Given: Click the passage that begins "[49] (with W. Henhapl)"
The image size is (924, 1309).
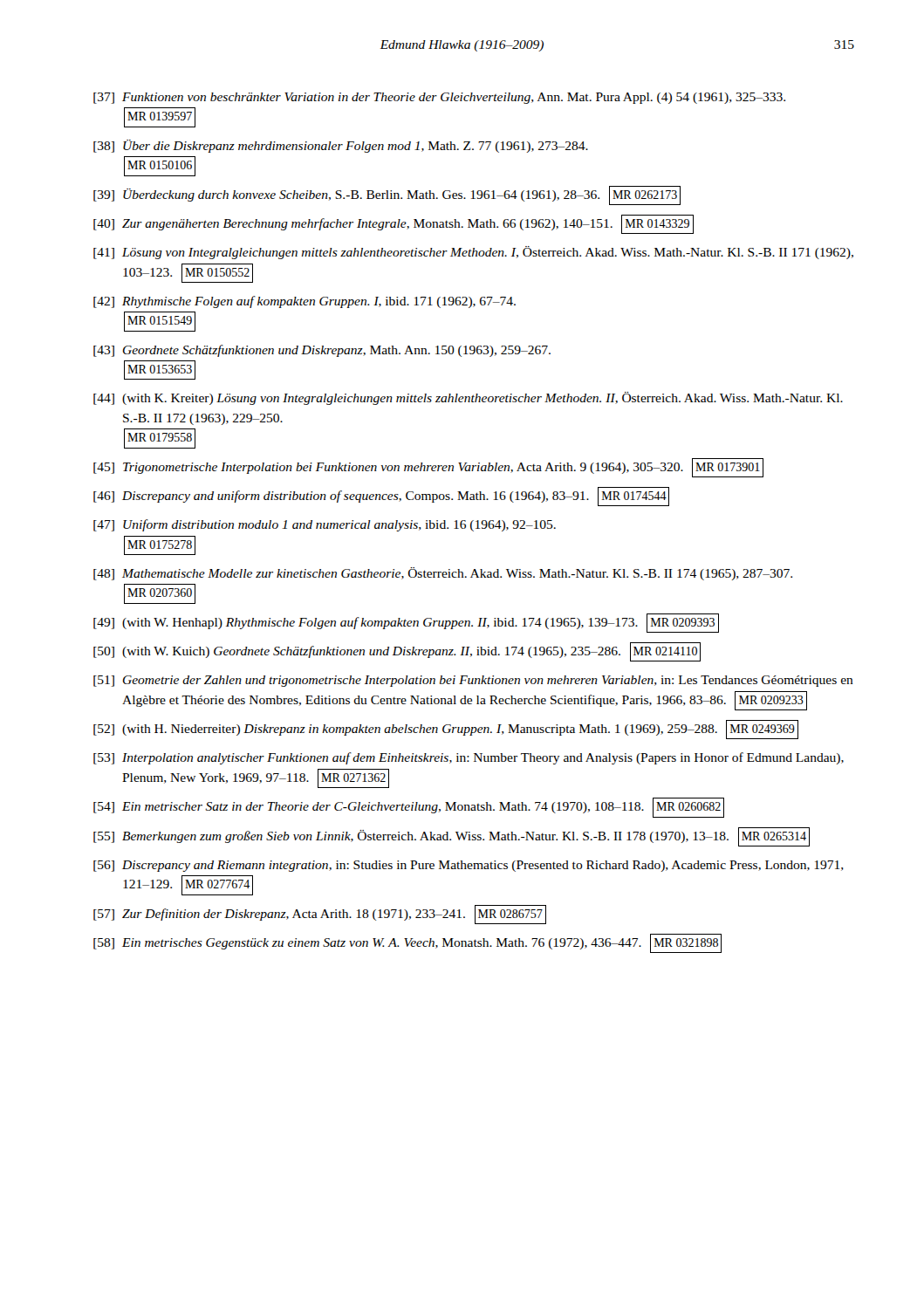Looking at the screenshot, I should coord(462,623).
